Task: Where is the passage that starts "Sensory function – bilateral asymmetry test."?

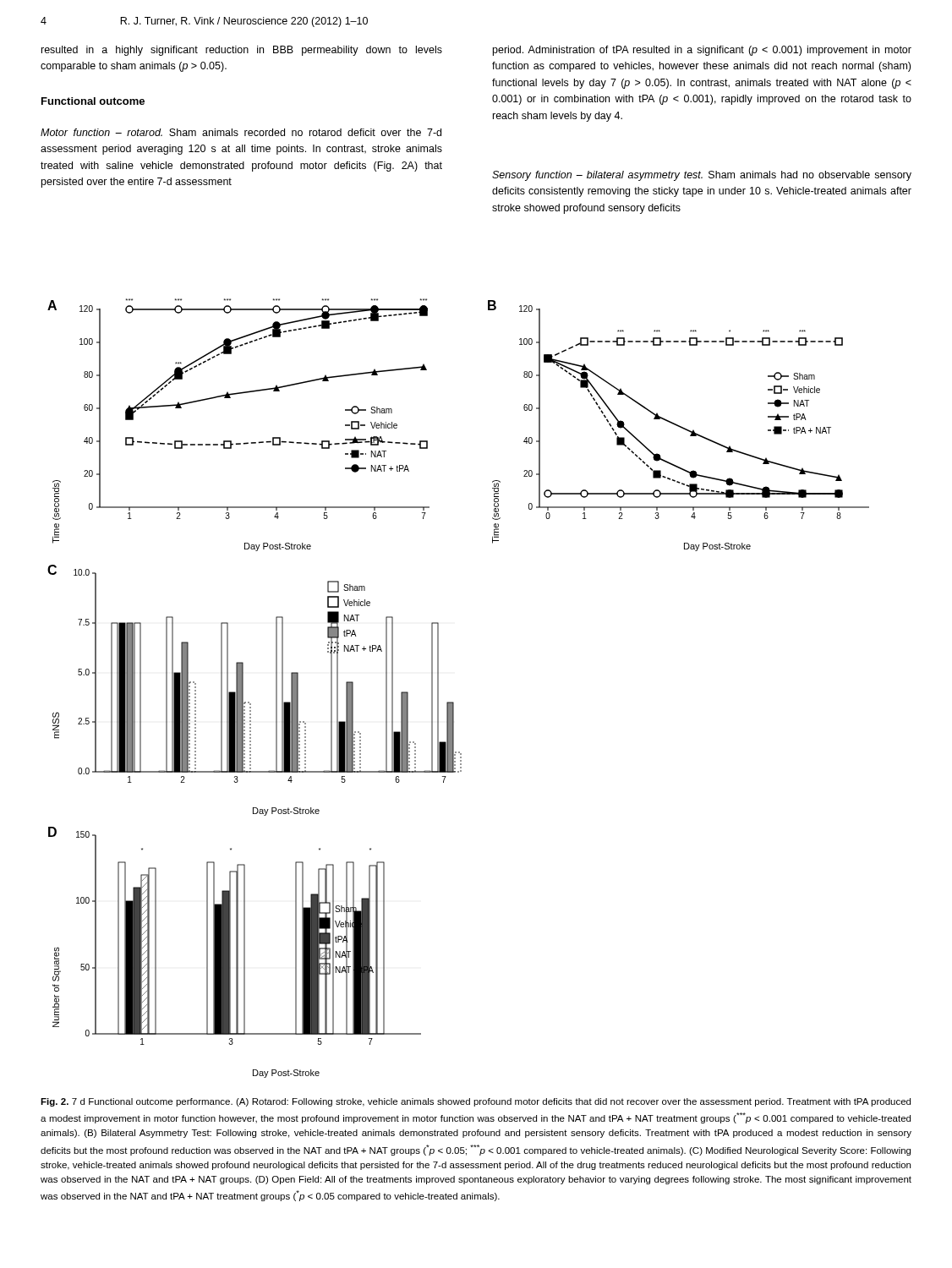Action: pyautogui.click(x=702, y=191)
